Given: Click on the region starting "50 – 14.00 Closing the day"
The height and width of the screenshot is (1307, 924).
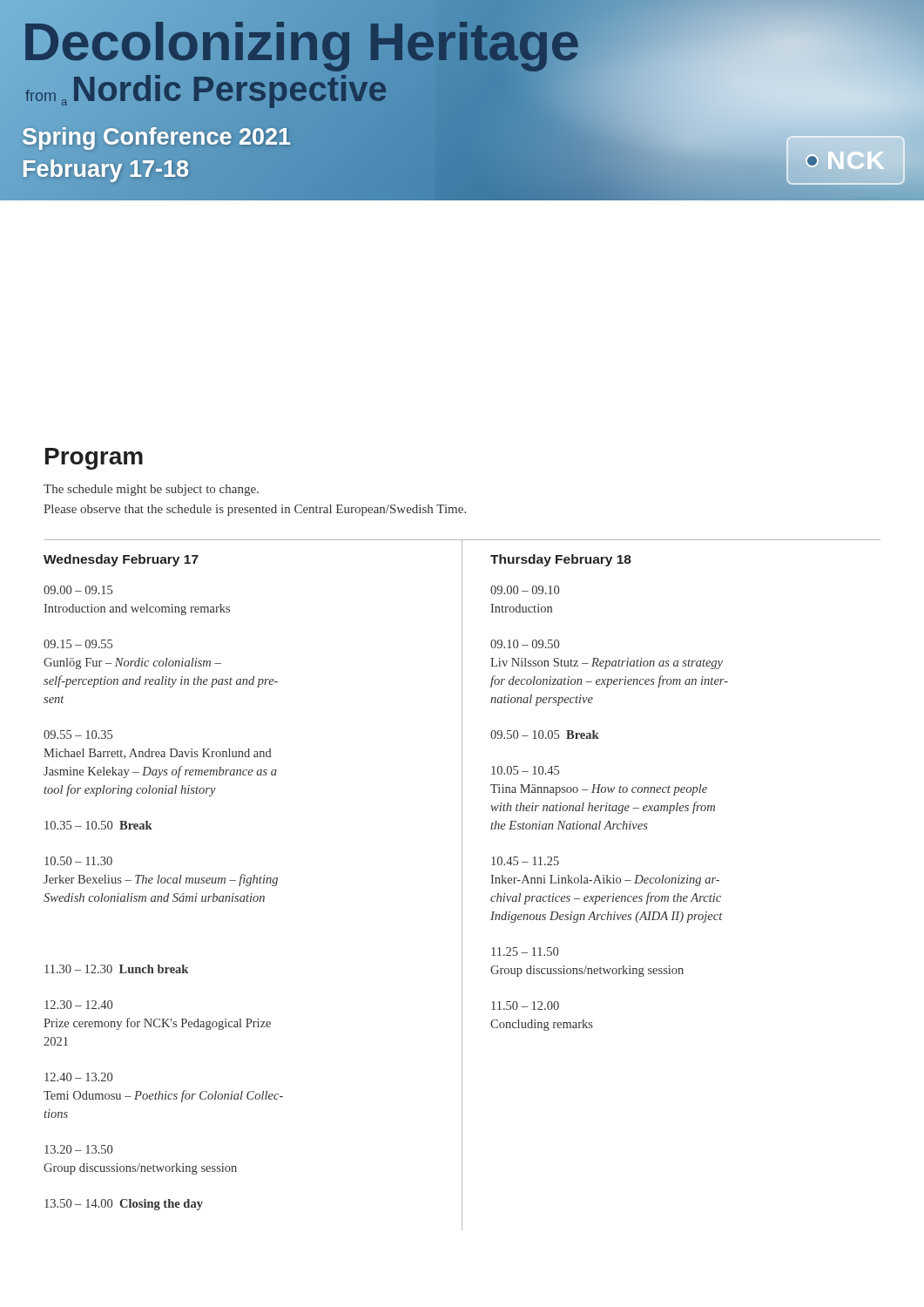Looking at the screenshot, I should 123,1204.
